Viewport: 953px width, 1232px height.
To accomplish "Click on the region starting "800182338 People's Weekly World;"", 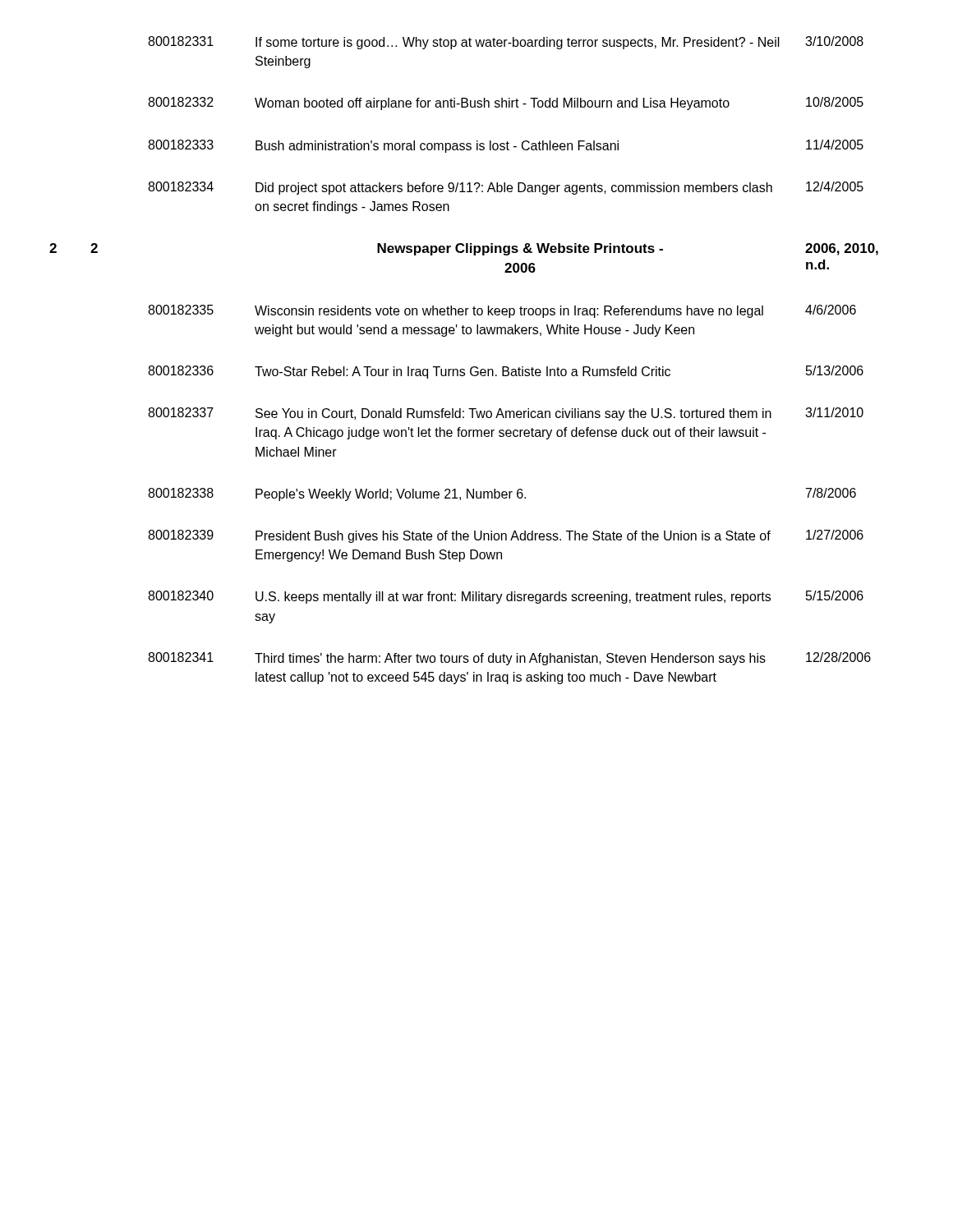I will [476, 494].
